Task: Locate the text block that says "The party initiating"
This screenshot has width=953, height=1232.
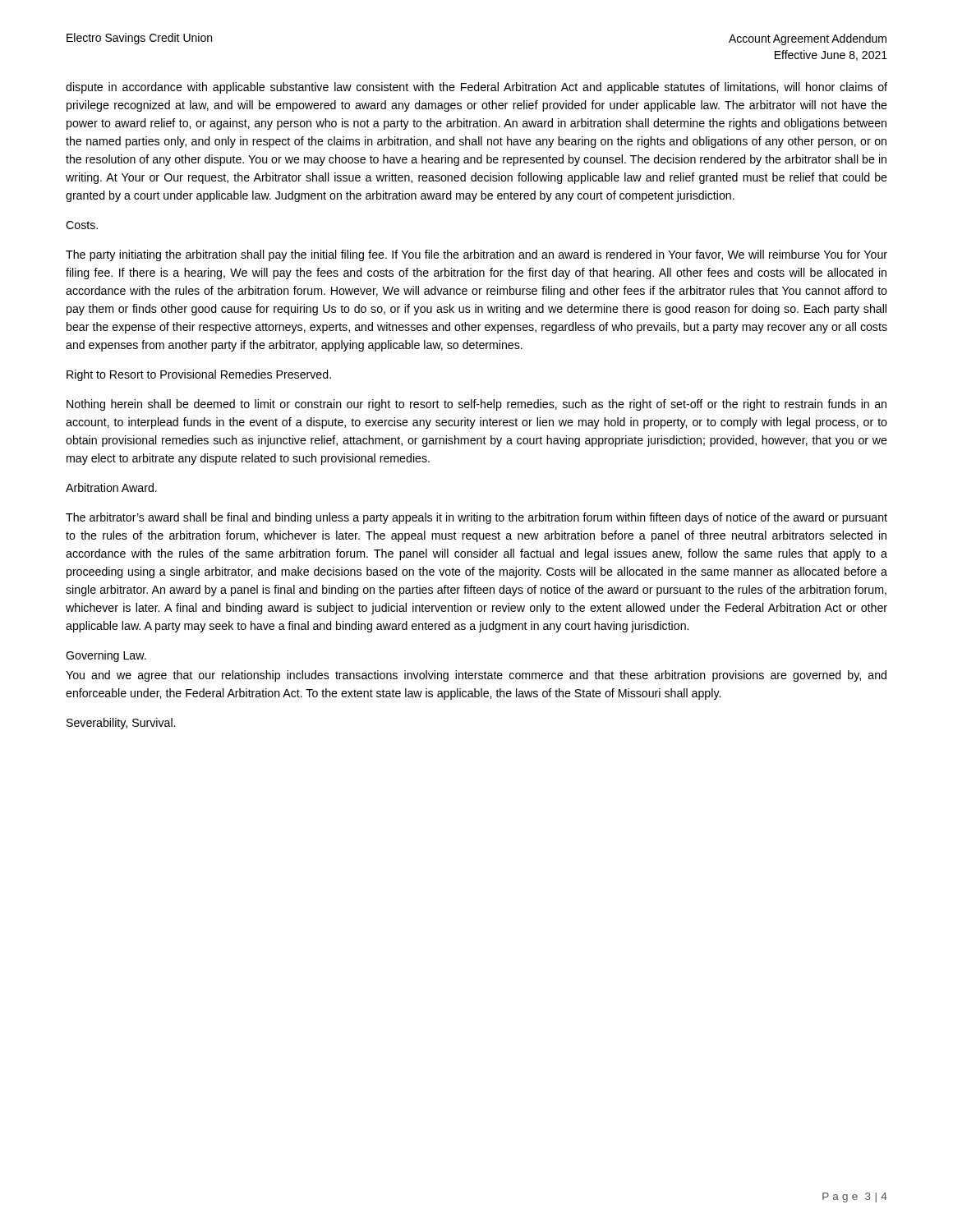Action: 476,300
